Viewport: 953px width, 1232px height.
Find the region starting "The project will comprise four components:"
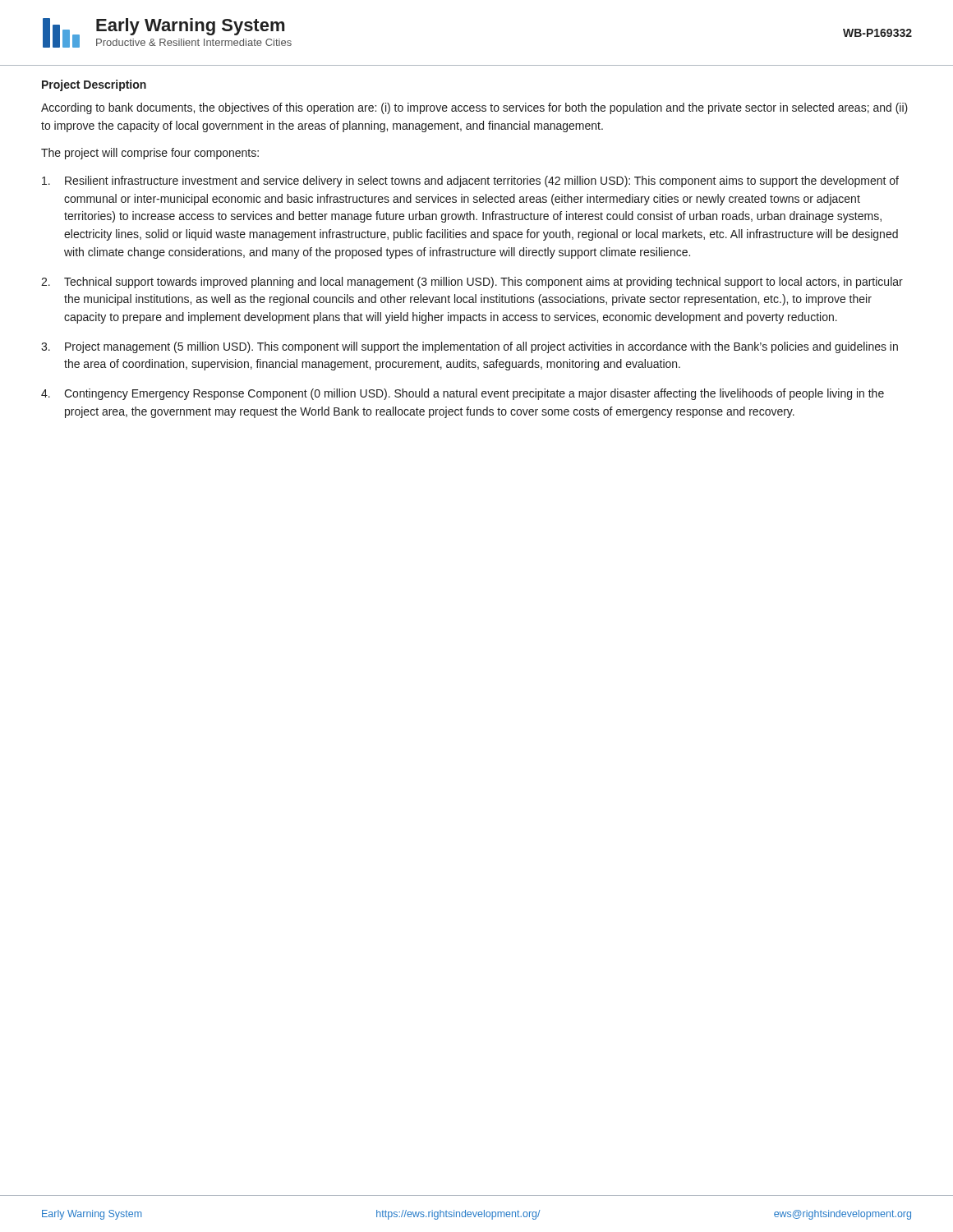(x=150, y=153)
